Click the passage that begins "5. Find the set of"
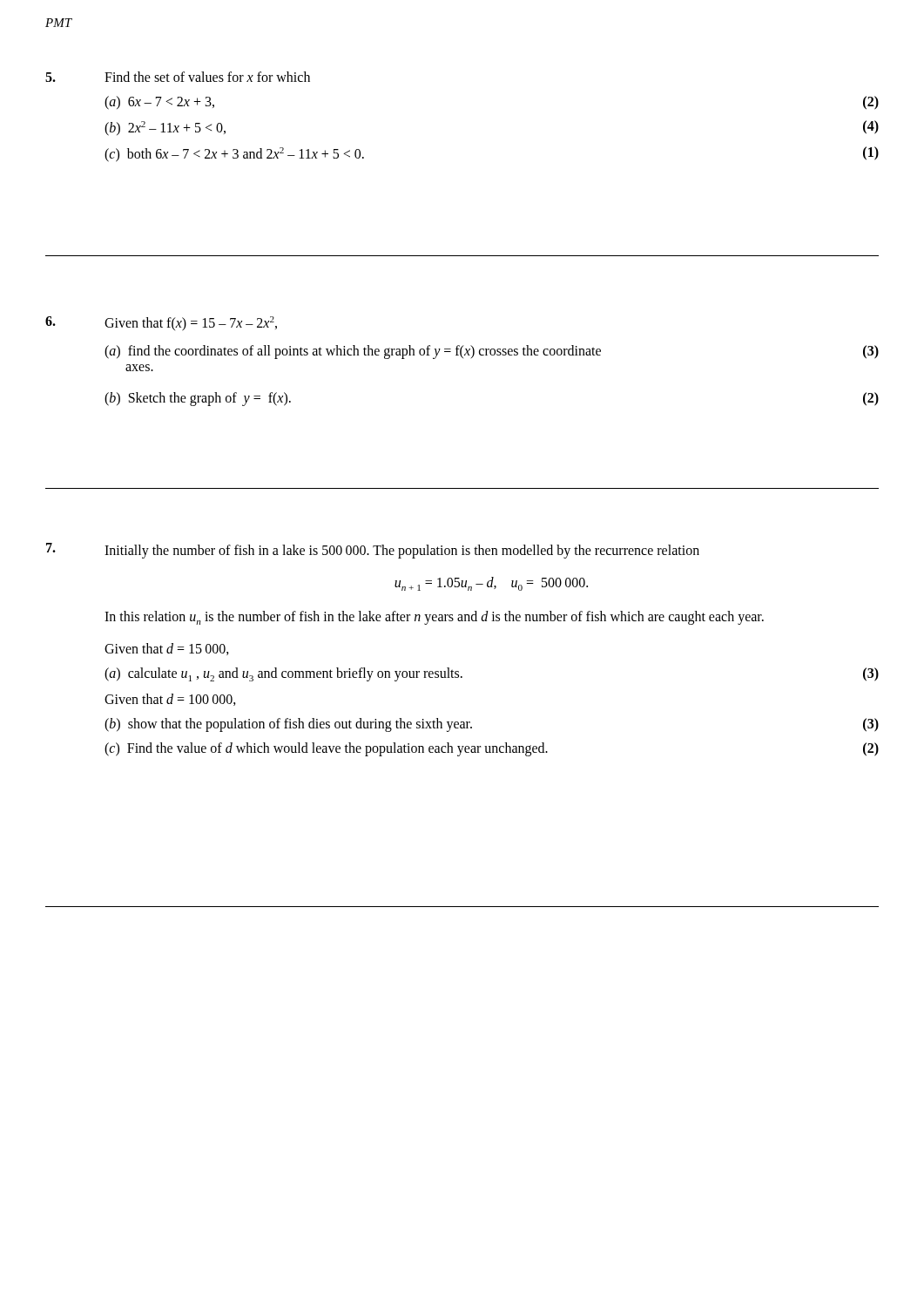 [178, 77]
